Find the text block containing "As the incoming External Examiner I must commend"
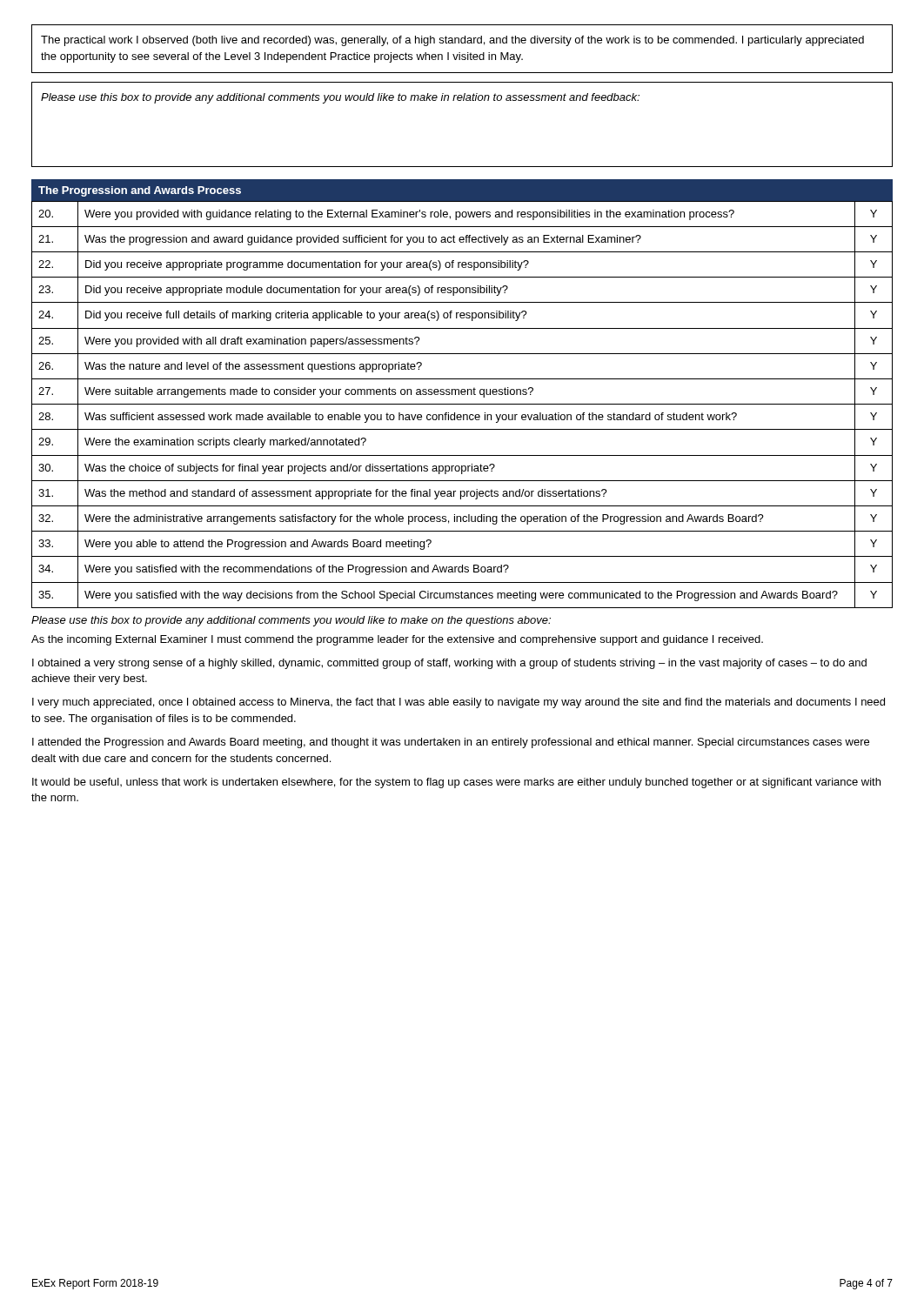The width and height of the screenshot is (924, 1305). click(462, 640)
